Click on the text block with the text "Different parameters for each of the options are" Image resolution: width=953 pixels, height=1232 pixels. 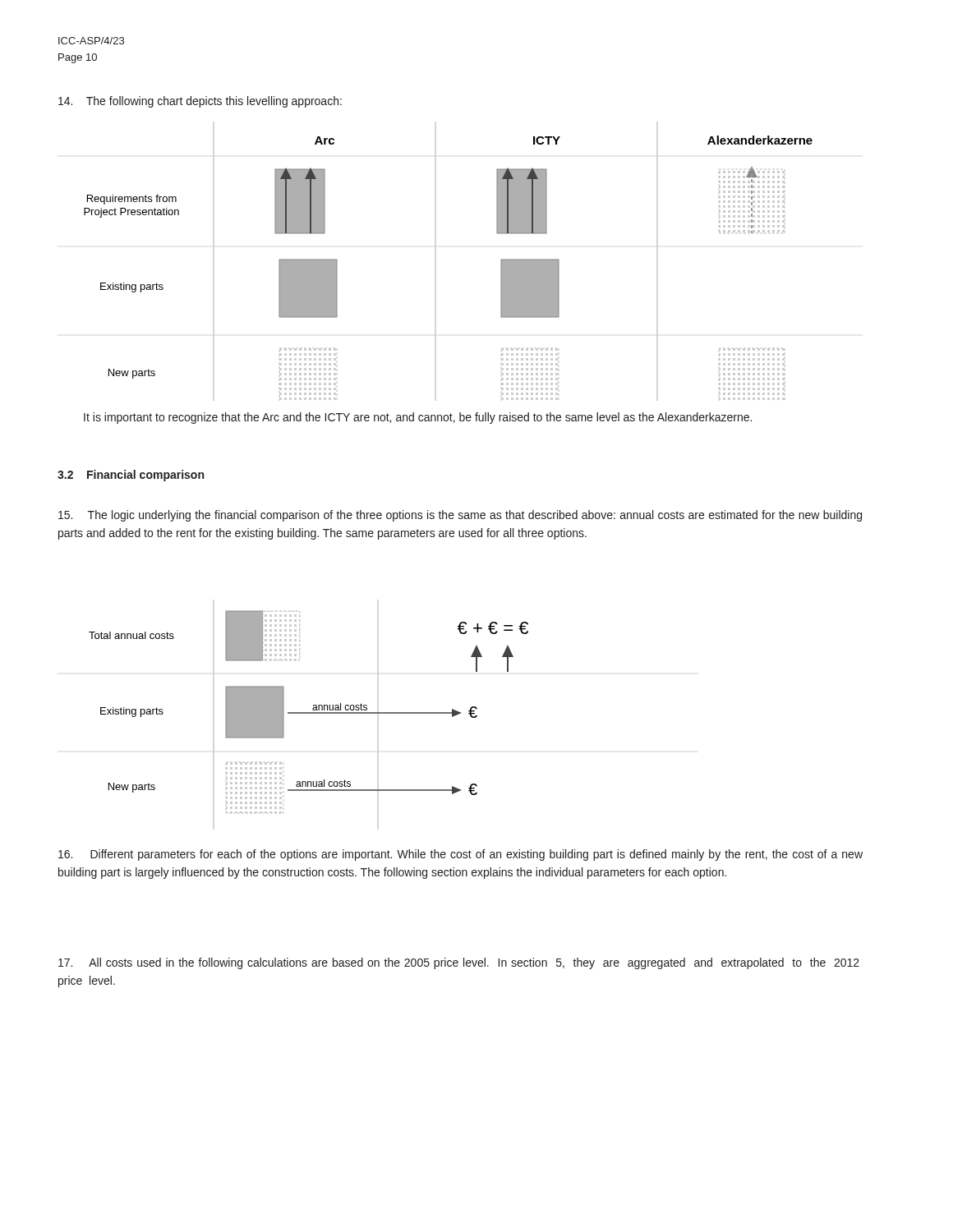pyautogui.click(x=460, y=863)
